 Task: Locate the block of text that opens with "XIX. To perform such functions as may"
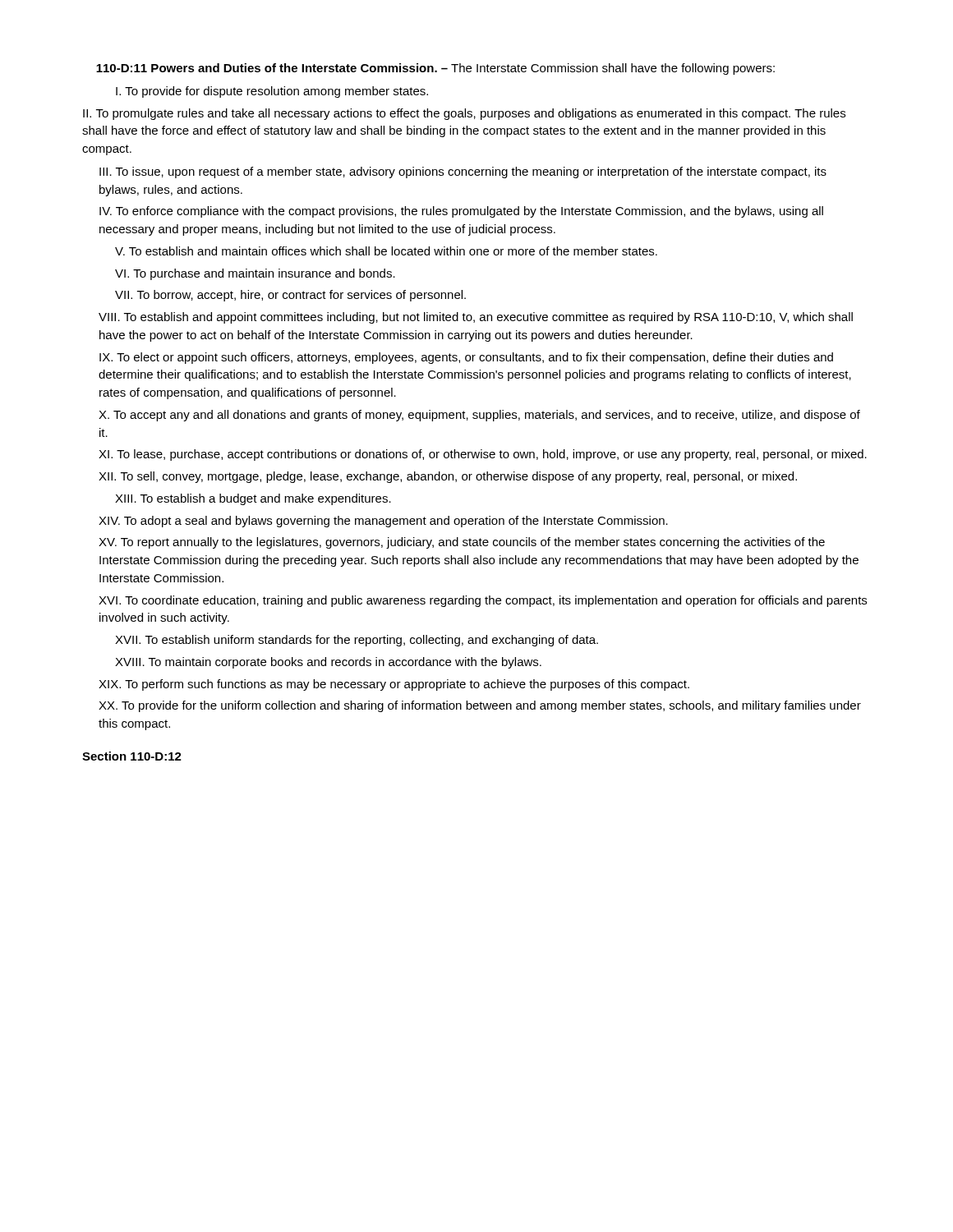(394, 683)
